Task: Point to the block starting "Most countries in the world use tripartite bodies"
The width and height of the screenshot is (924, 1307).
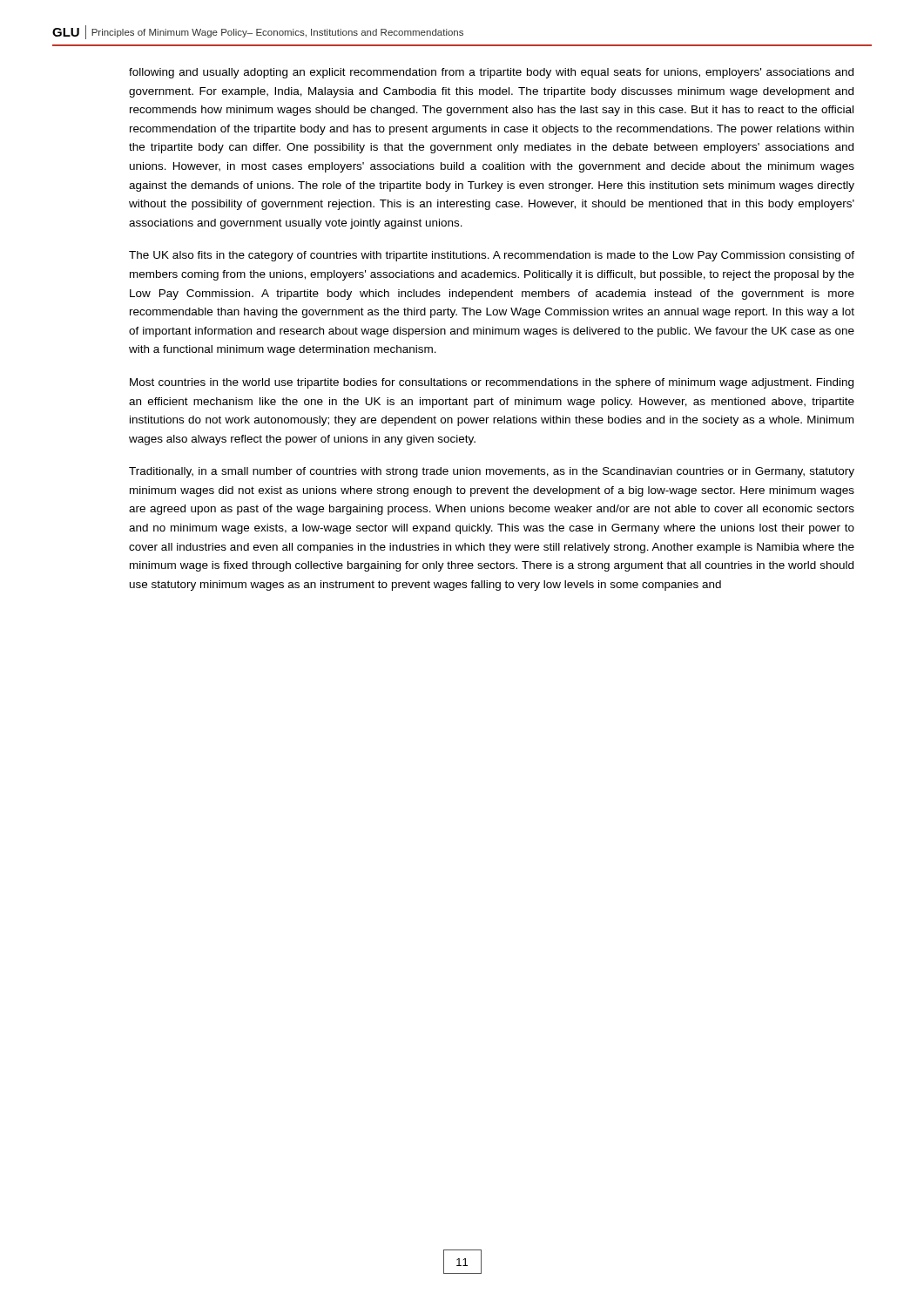Action: [492, 410]
